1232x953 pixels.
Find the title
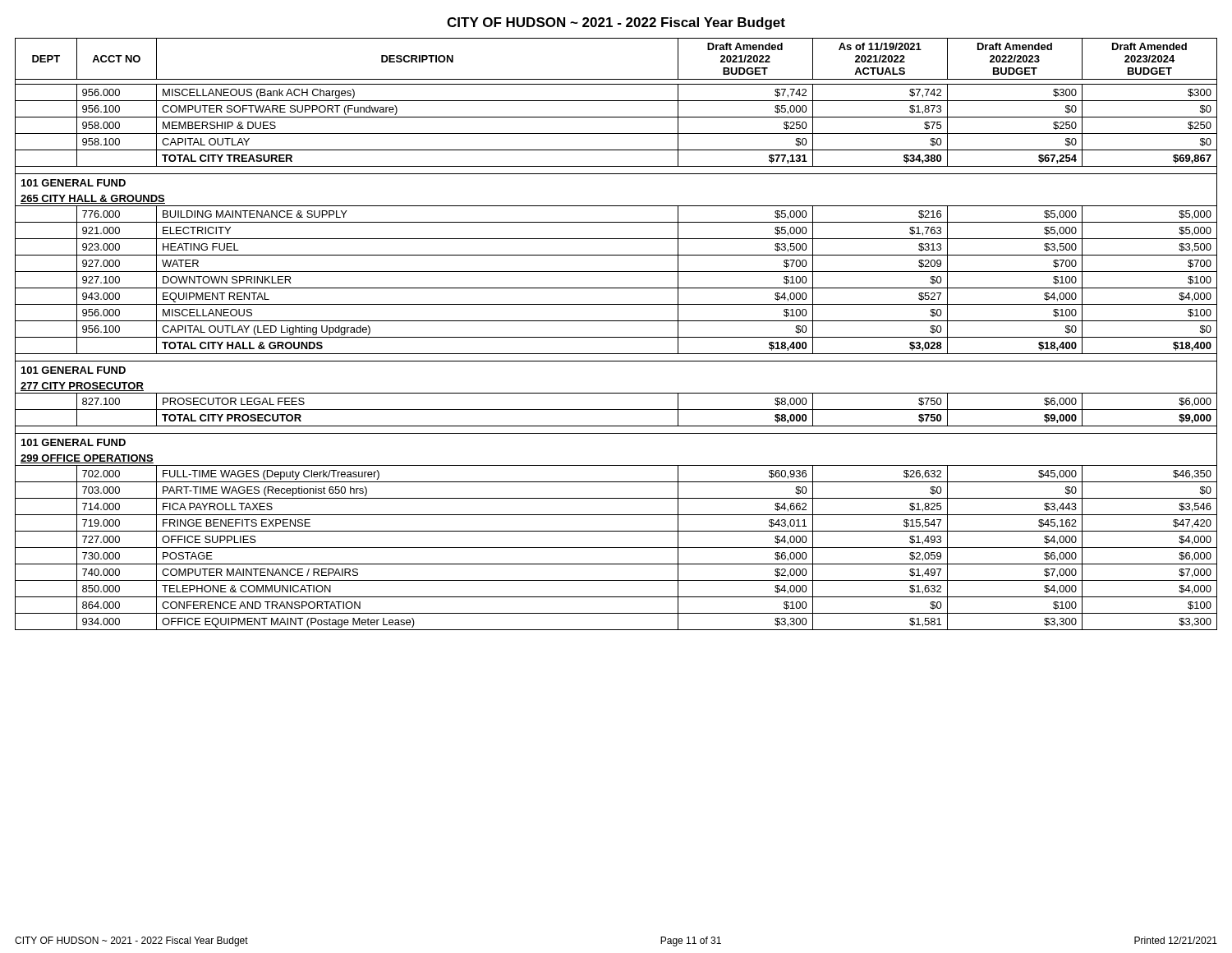pos(616,23)
